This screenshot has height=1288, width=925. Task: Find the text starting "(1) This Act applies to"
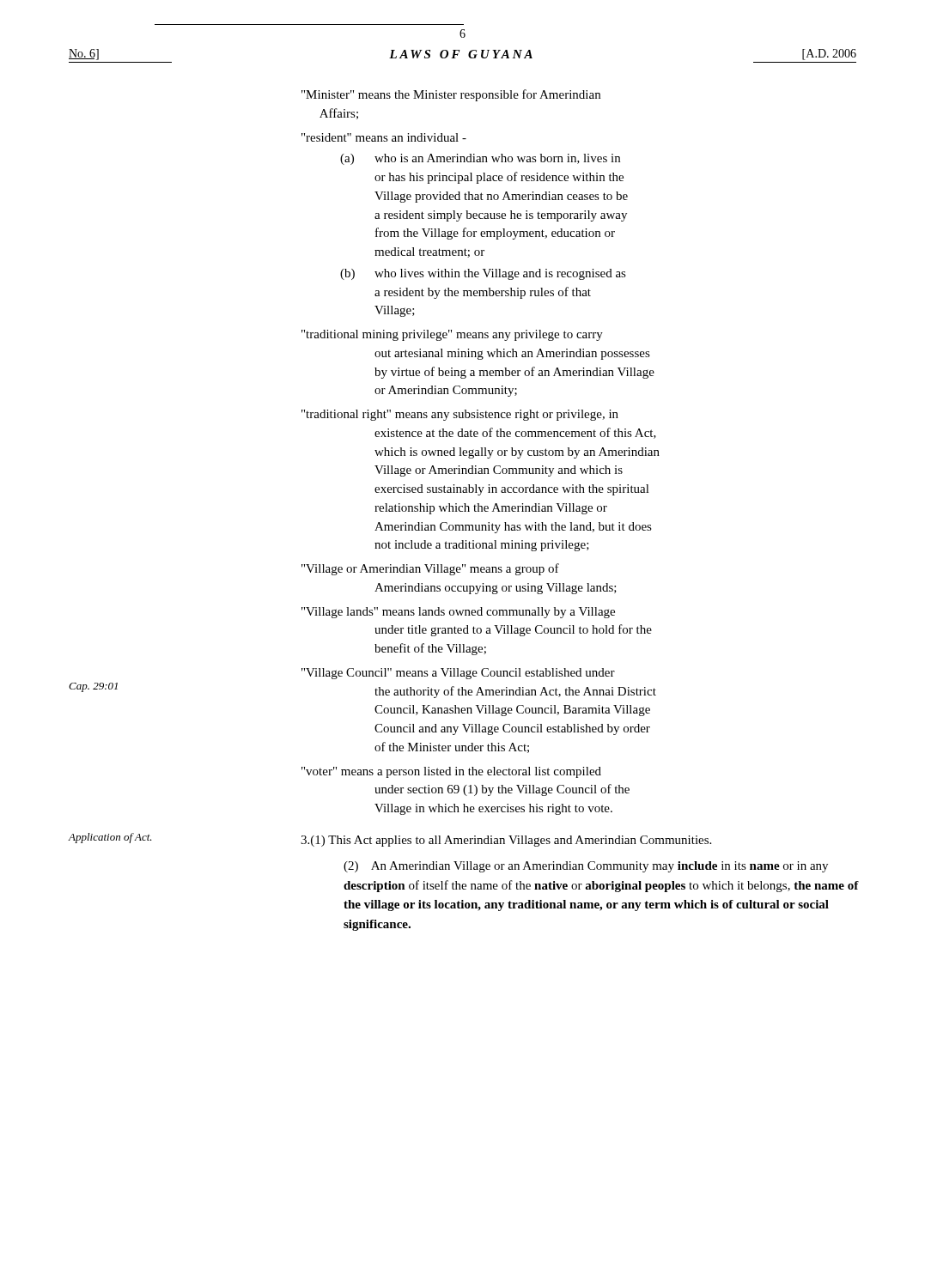583,882
